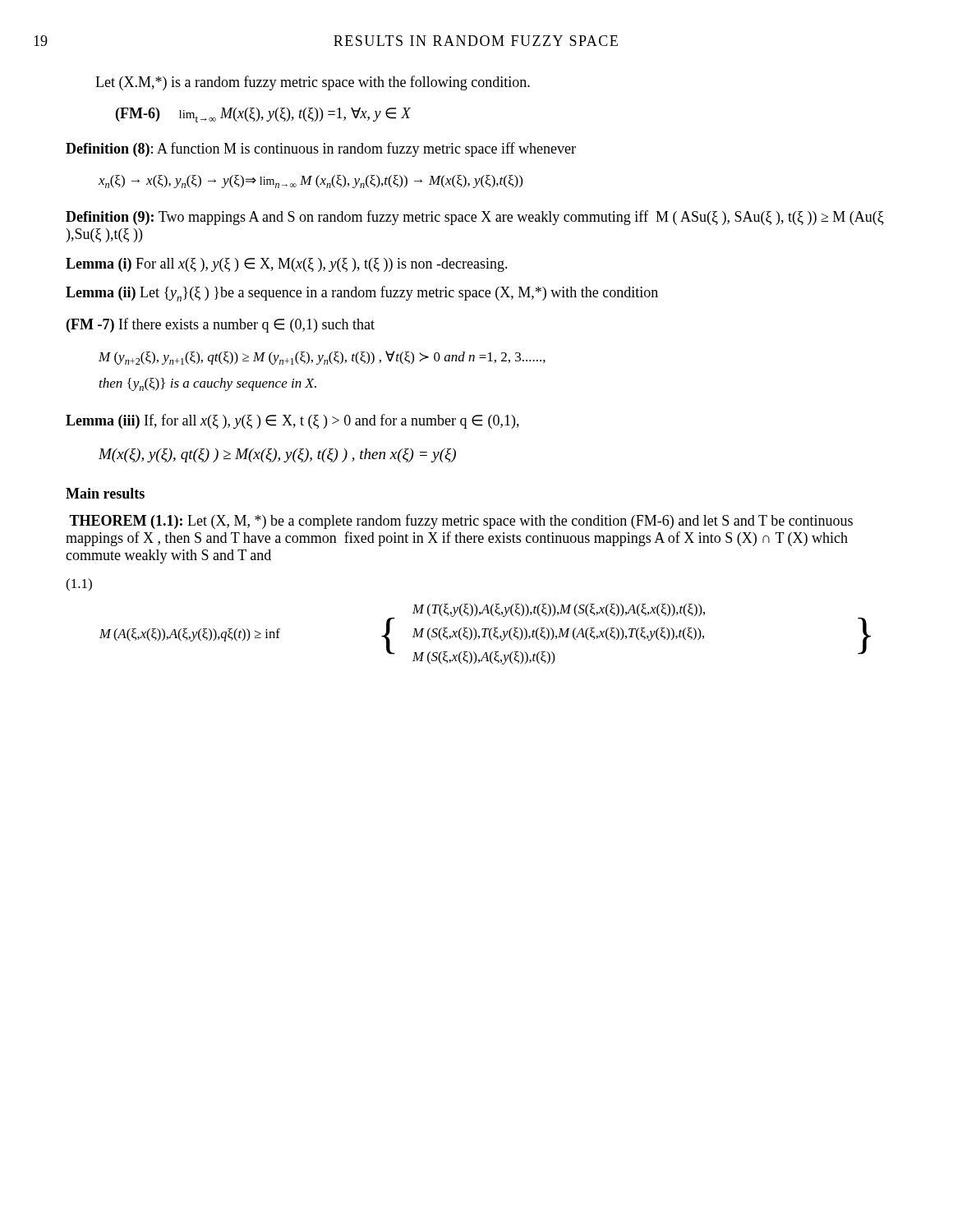Locate the block of text that opens with "Let (X.M,*) is a random fuzzy metric space"
Screen dimensions: 1232x953
(313, 82)
